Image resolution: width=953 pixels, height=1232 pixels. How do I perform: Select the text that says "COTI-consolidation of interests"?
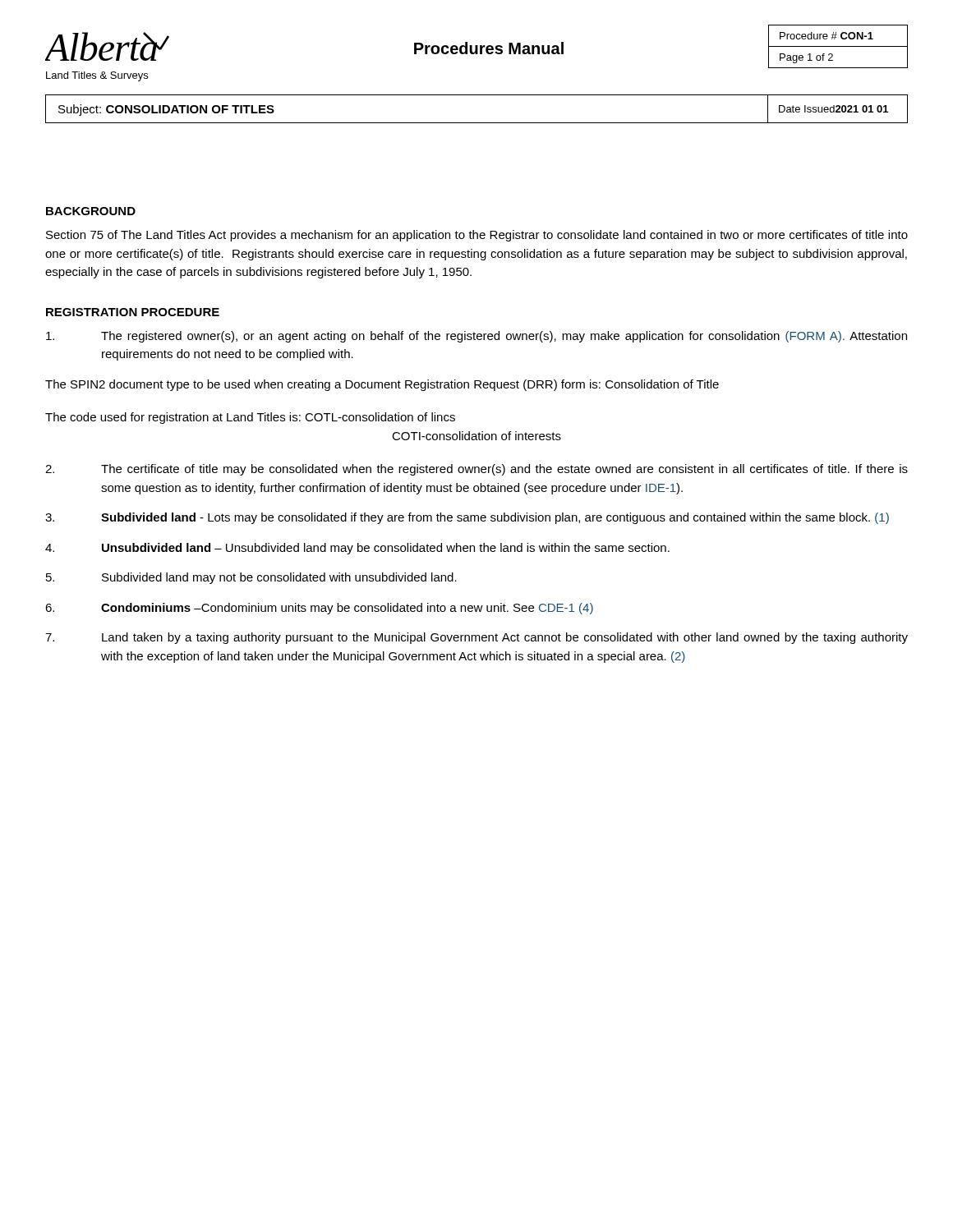point(476,435)
